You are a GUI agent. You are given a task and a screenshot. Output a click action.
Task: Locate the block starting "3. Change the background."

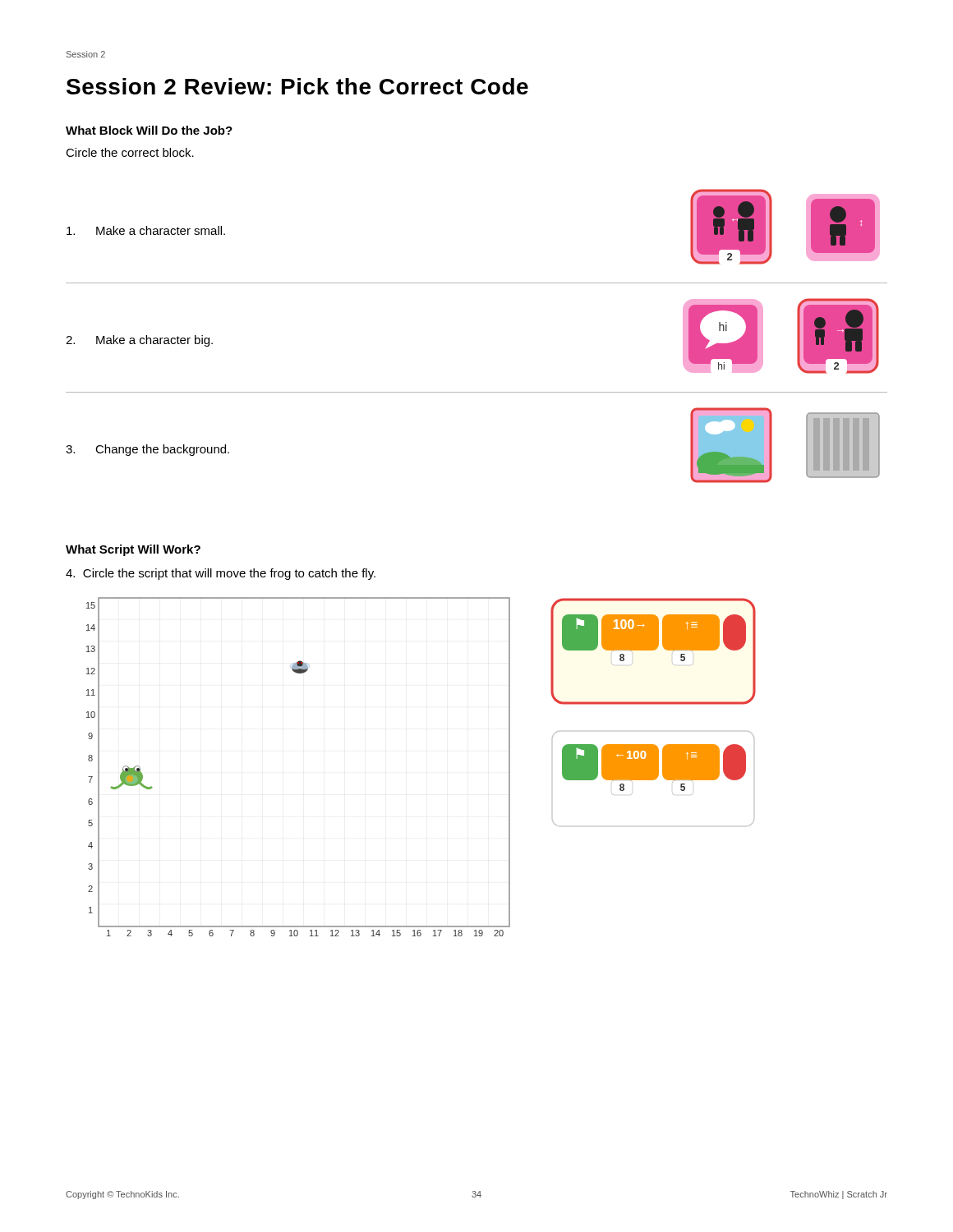[147, 445]
